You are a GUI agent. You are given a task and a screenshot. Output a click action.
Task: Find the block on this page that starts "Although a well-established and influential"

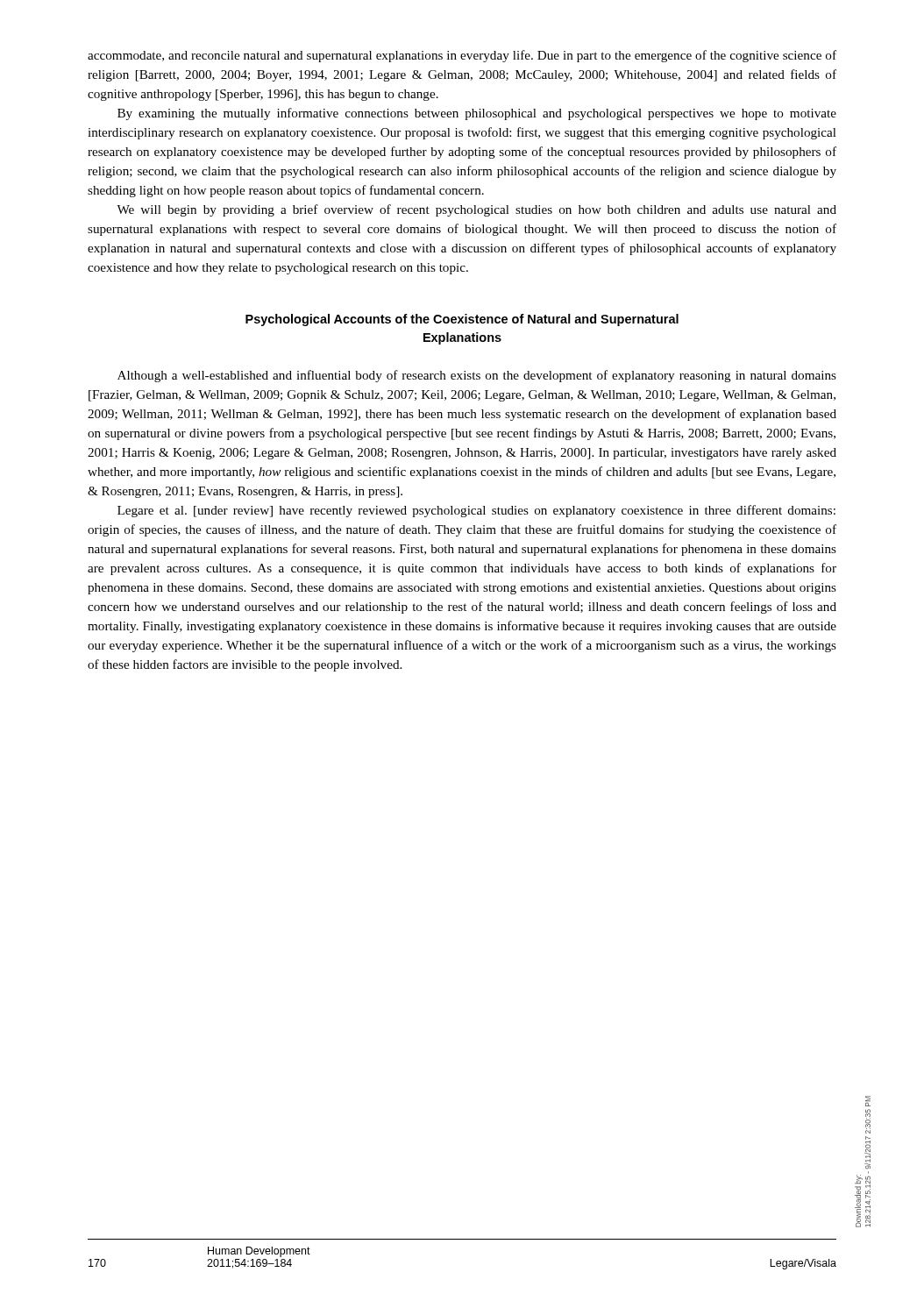462,433
